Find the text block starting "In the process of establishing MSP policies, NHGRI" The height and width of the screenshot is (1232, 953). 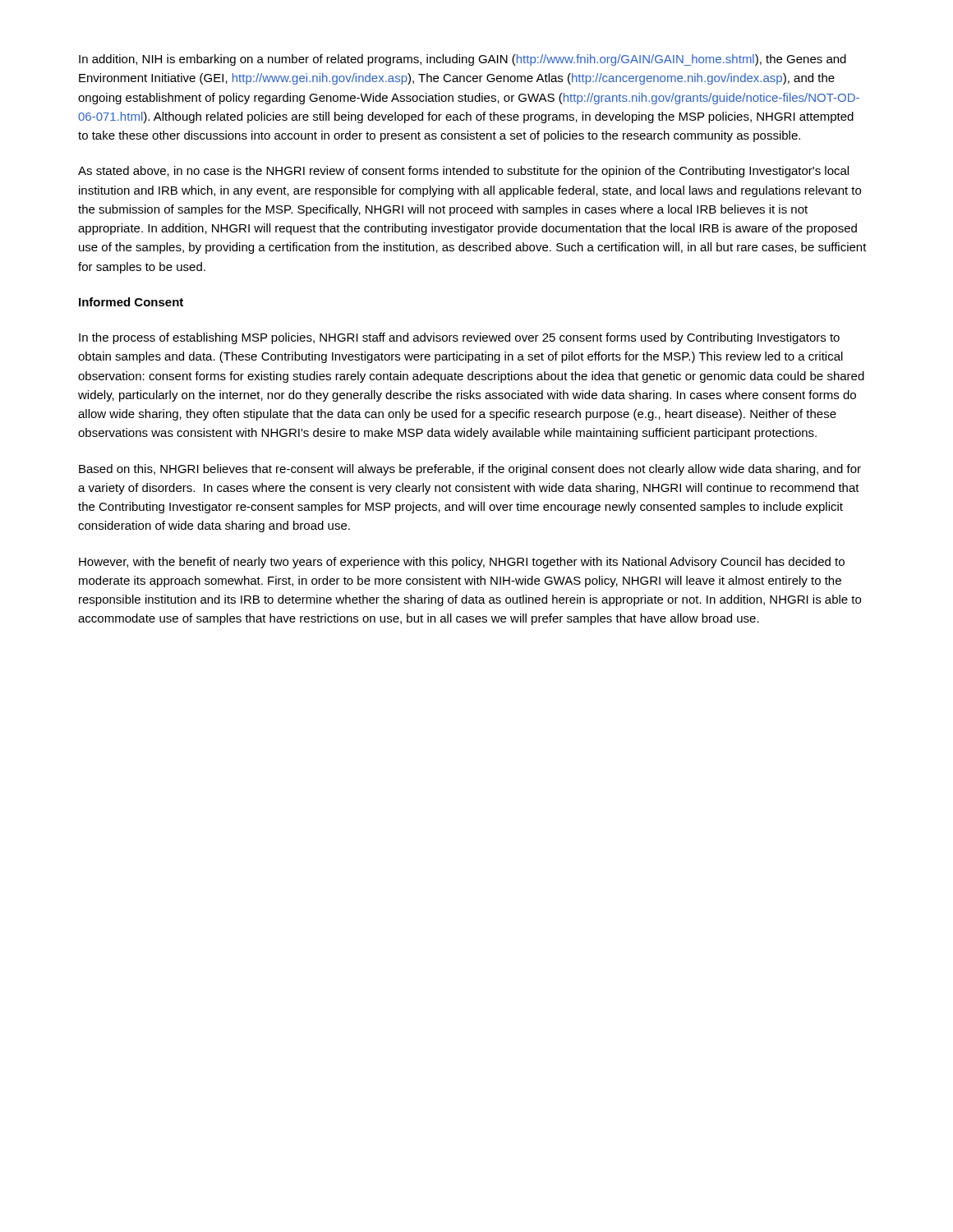[471, 385]
